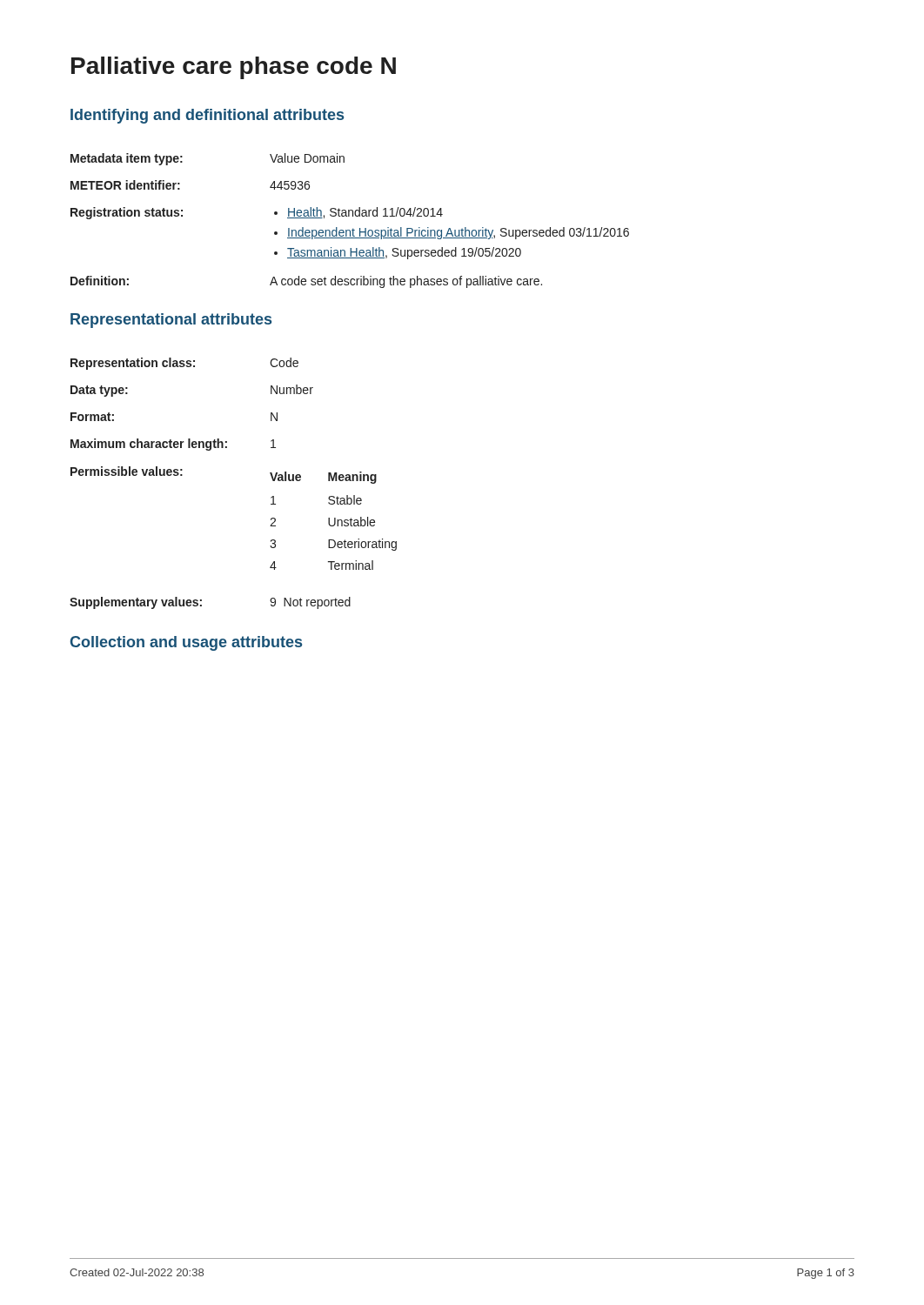
Task: Locate the text starting "Palliative care phase code N"
Action: pos(234,68)
